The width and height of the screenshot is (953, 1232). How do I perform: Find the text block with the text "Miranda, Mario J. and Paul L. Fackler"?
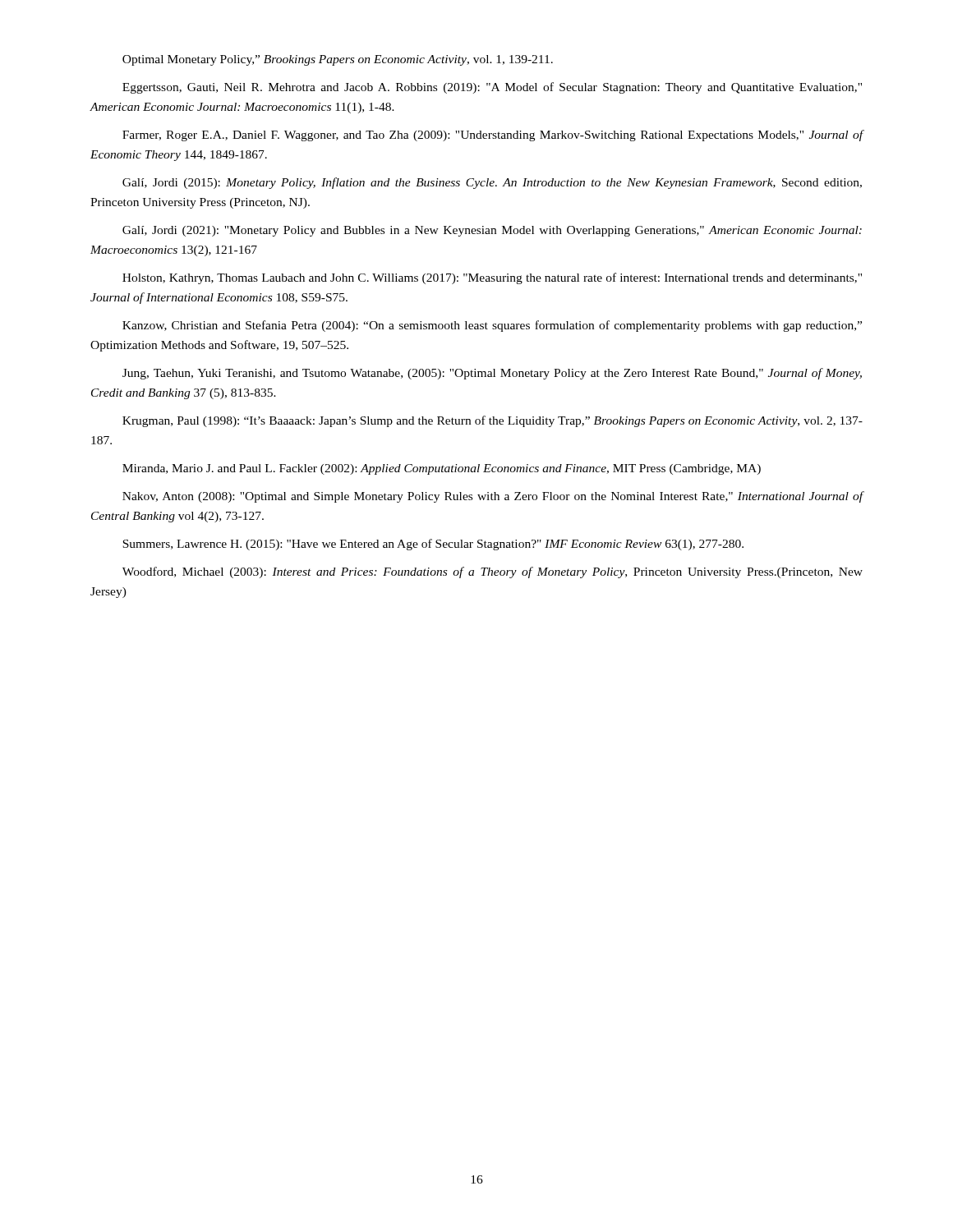click(x=442, y=468)
